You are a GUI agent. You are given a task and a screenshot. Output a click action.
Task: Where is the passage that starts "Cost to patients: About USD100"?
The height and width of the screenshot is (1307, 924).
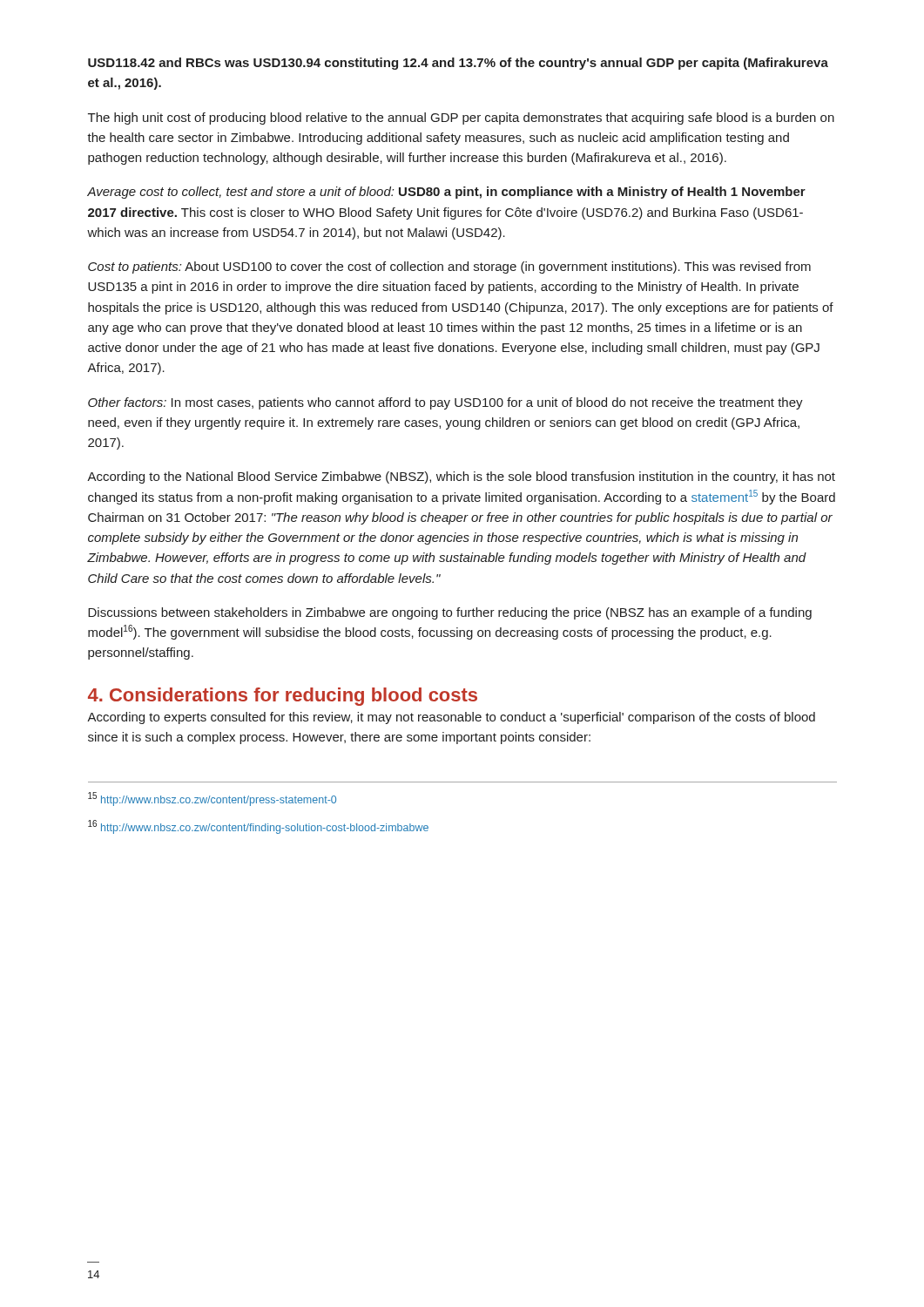coord(462,317)
